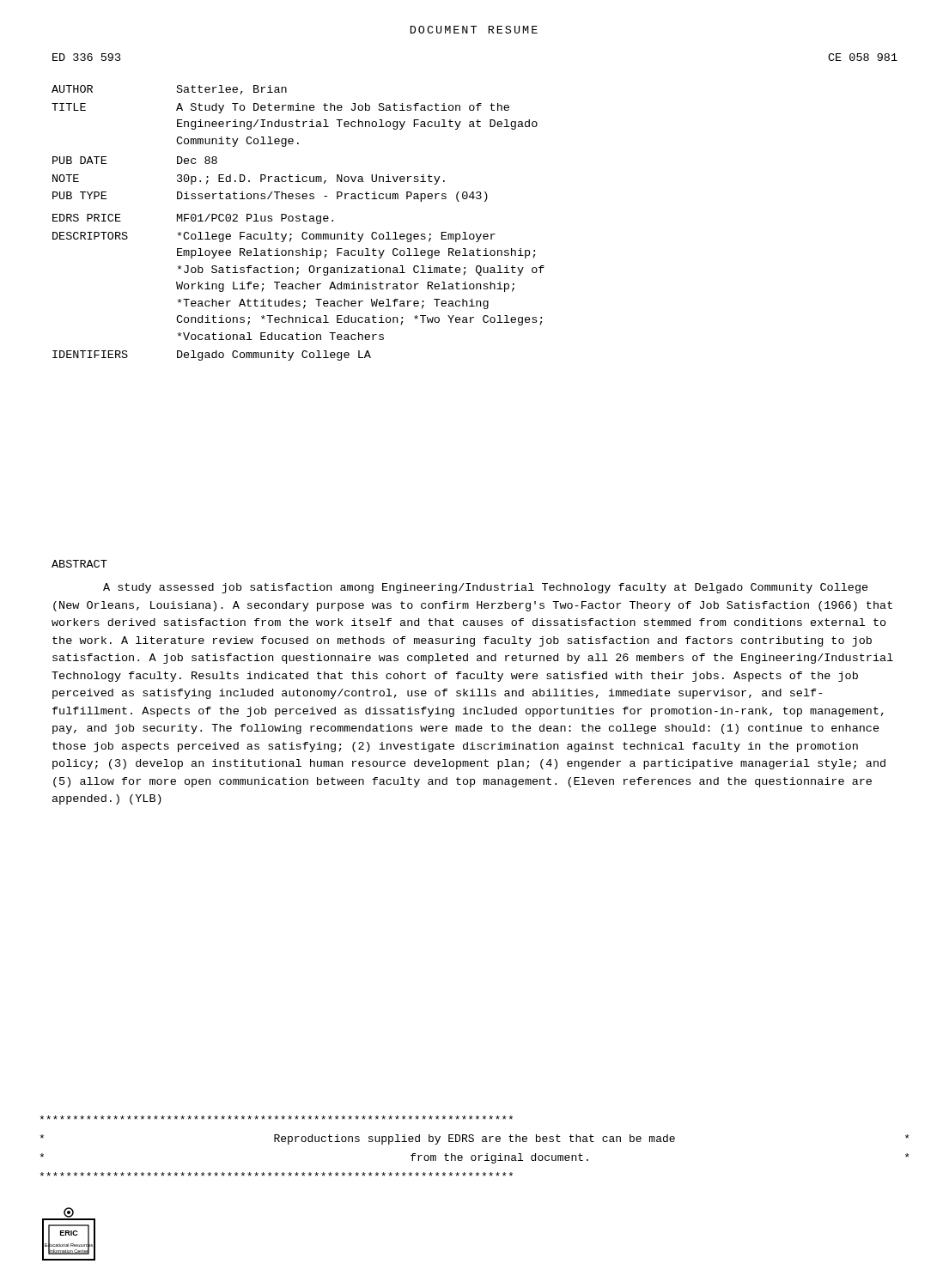Screen dimensions: 1288x949
Task: Navigate to the passage starting "CE 058 981"
Action: 863,58
